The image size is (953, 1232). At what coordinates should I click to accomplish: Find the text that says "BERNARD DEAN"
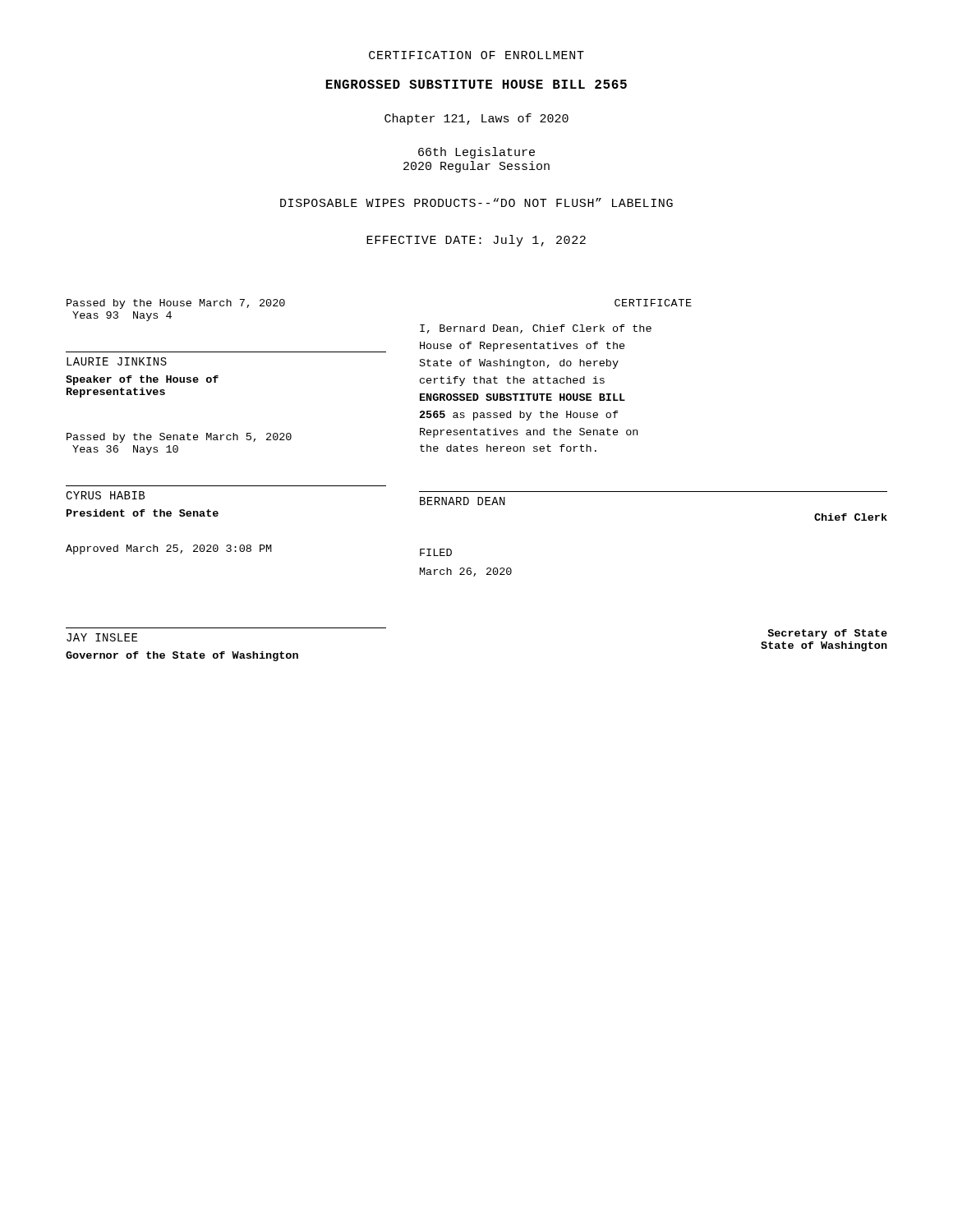point(462,502)
